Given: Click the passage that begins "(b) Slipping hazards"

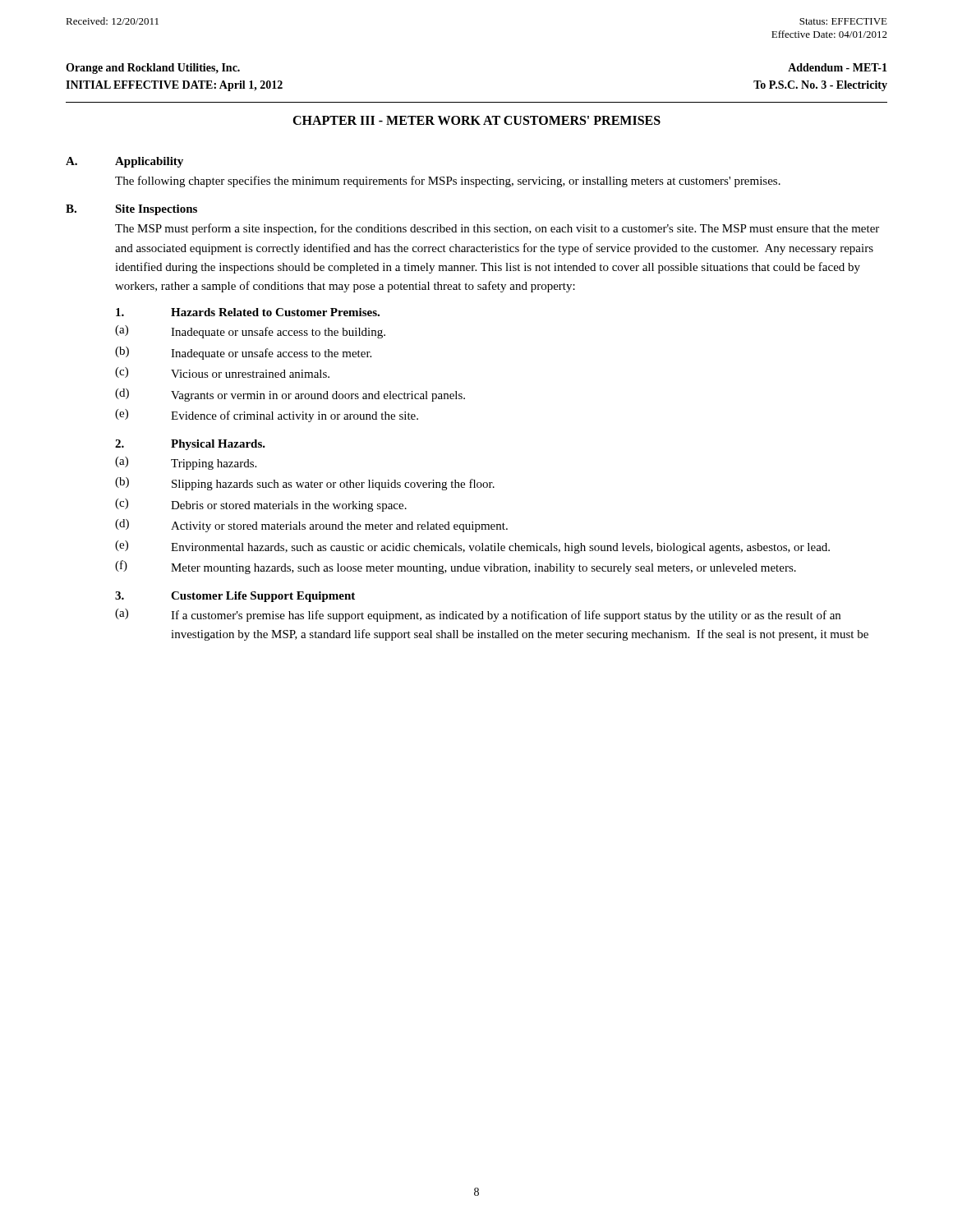Looking at the screenshot, I should [501, 484].
